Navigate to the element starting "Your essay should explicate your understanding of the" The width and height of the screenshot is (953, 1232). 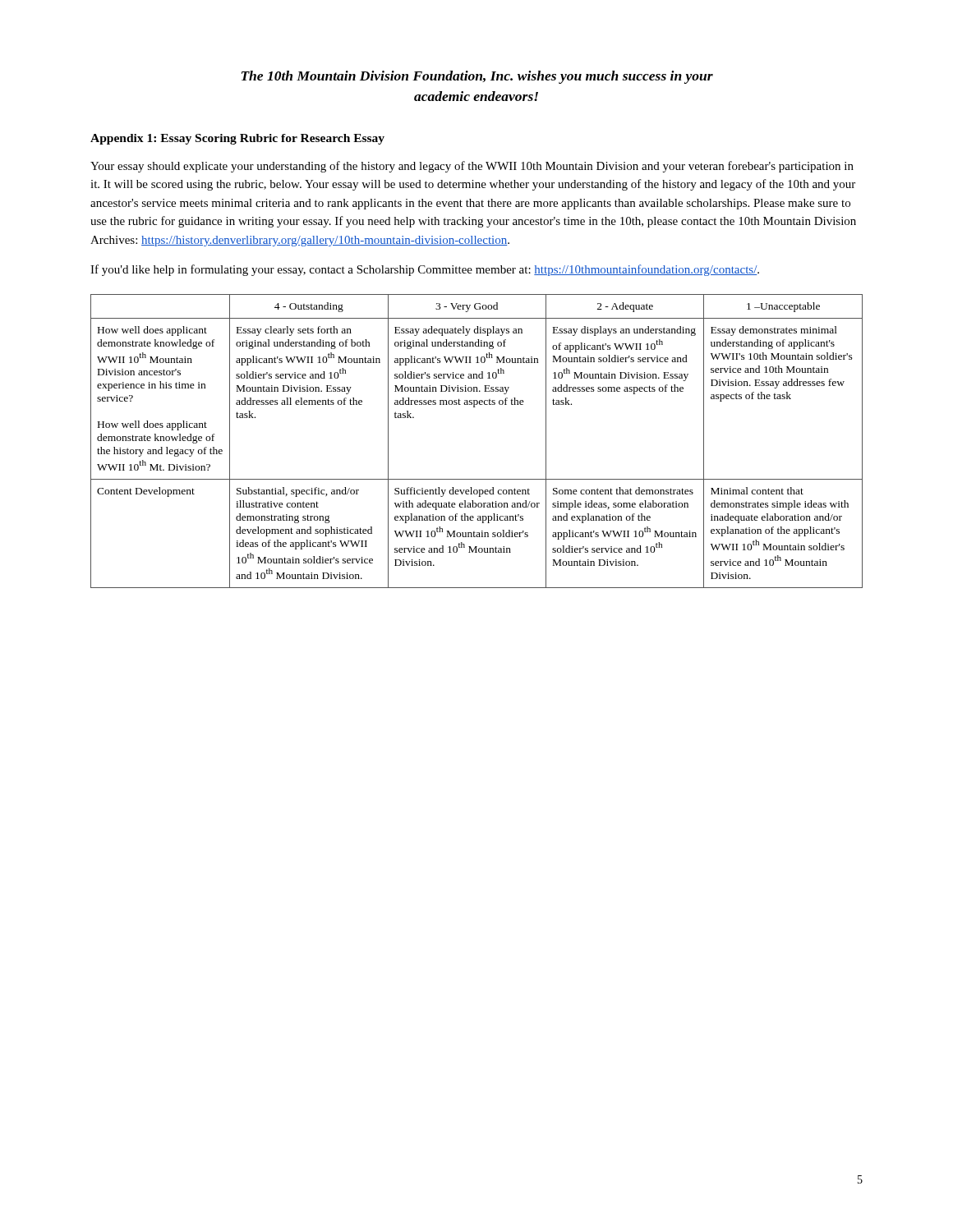473,203
